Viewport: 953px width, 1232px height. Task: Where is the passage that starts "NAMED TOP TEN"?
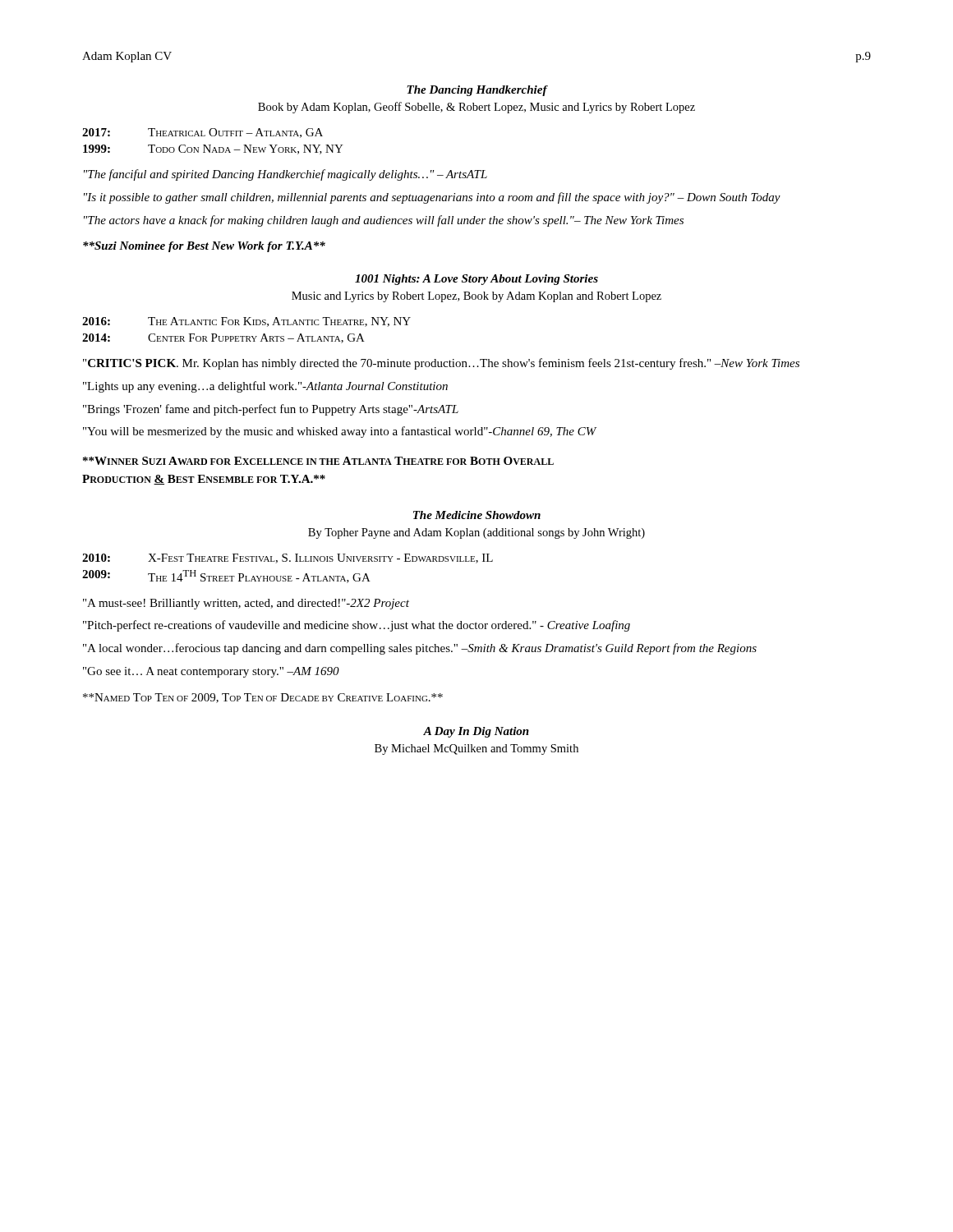click(263, 698)
